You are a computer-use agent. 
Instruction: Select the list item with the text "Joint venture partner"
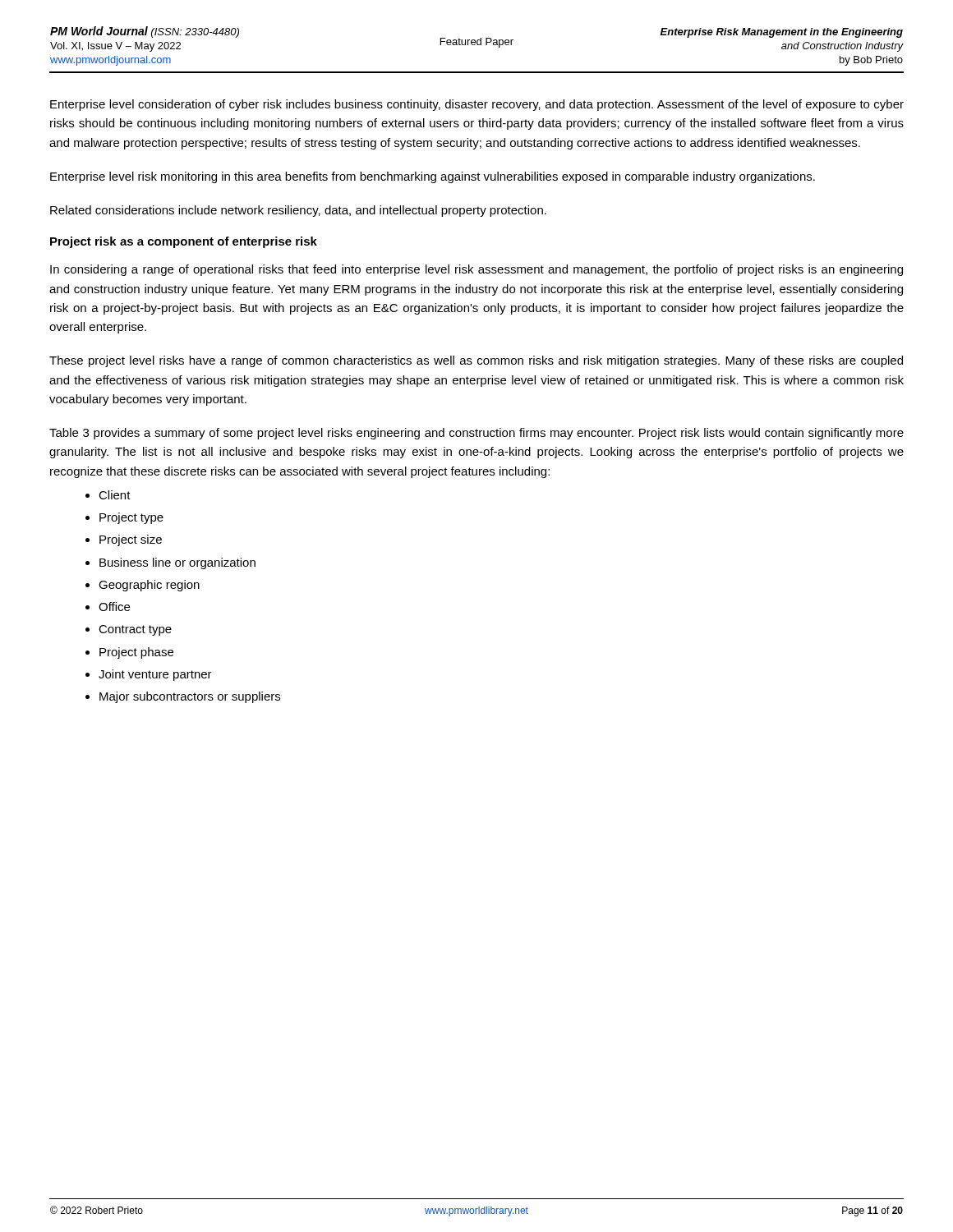tap(155, 674)
